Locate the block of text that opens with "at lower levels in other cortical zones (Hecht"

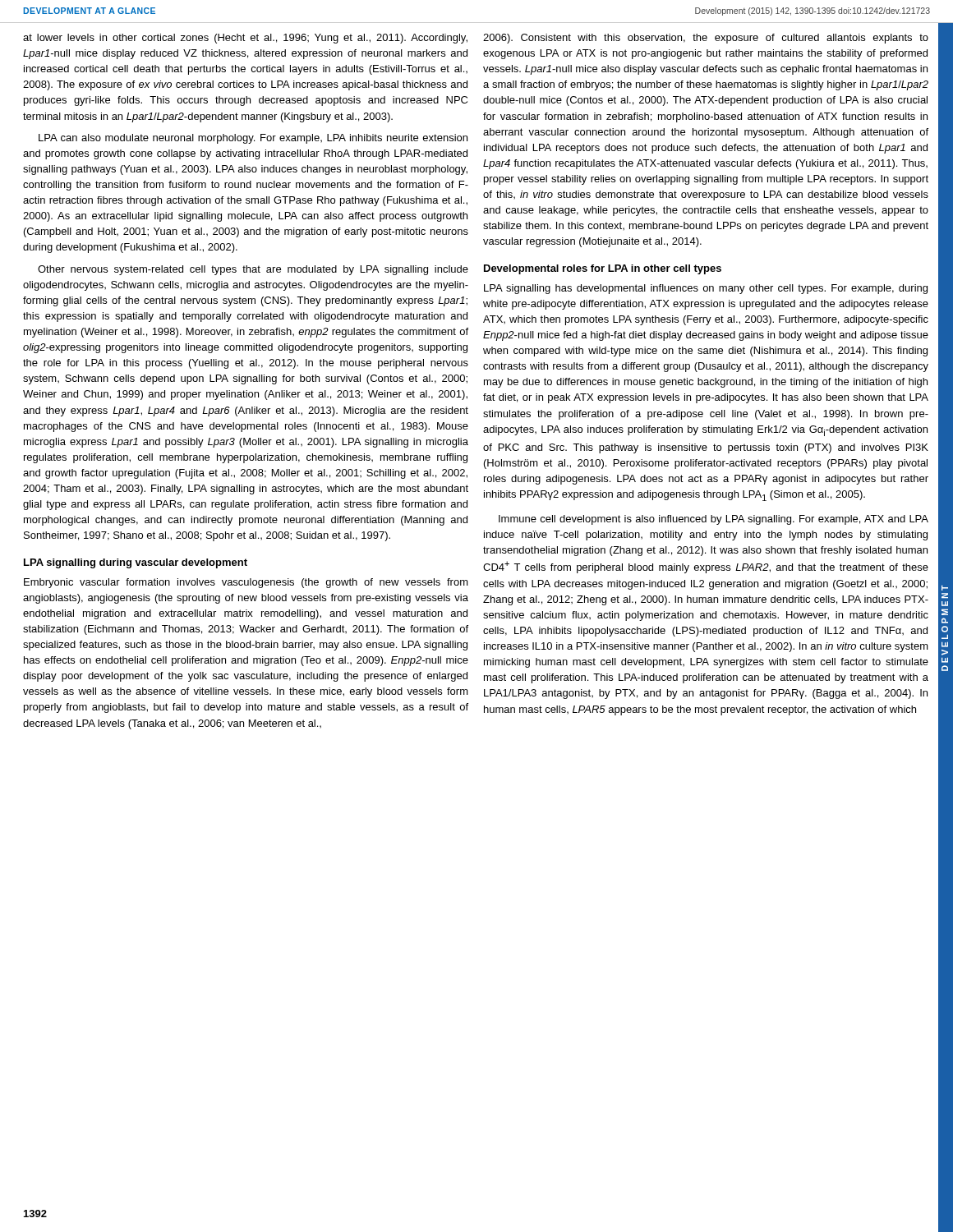coord(246,286)
